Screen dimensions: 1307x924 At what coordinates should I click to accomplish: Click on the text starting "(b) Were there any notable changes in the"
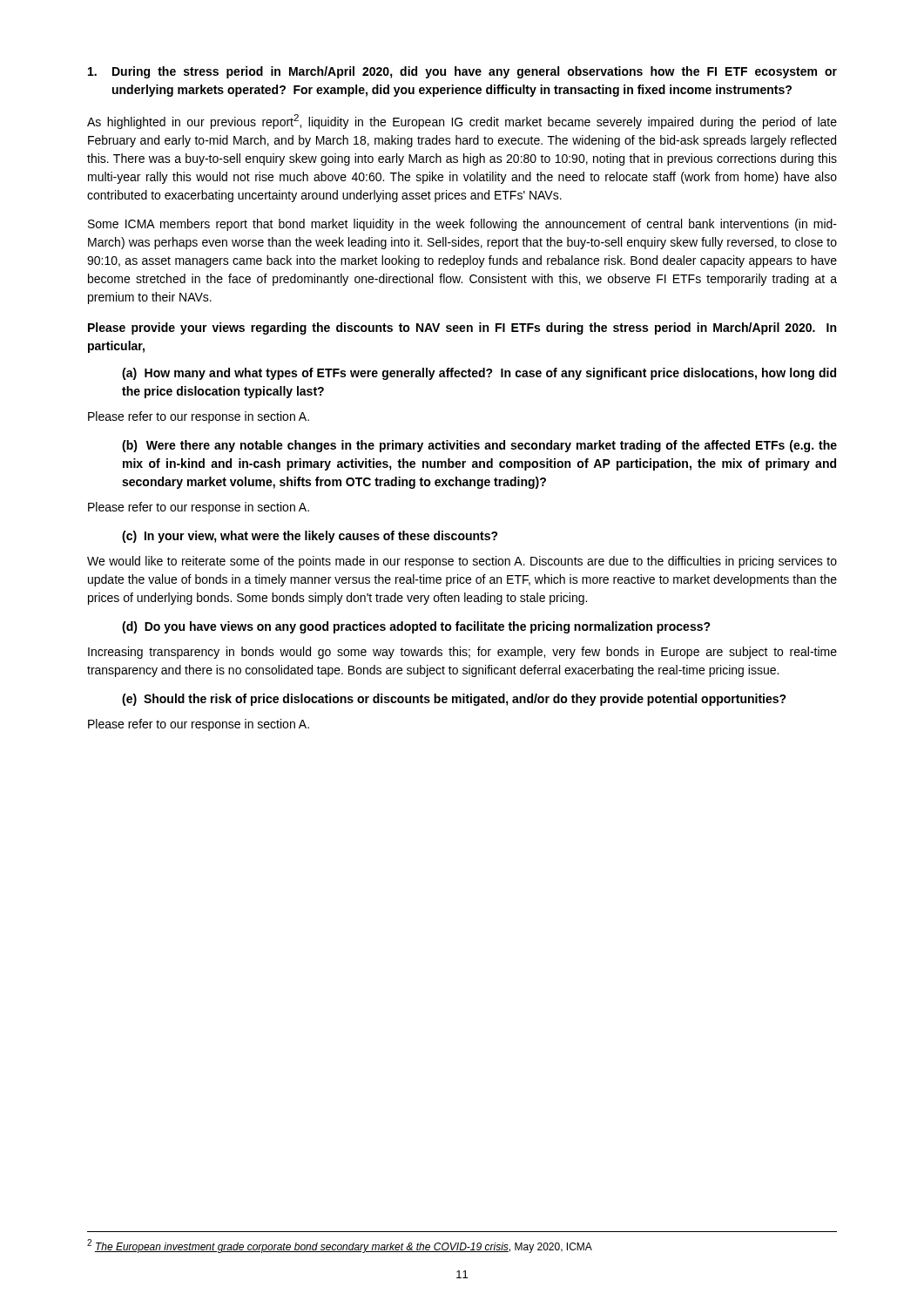pos(479,463)
